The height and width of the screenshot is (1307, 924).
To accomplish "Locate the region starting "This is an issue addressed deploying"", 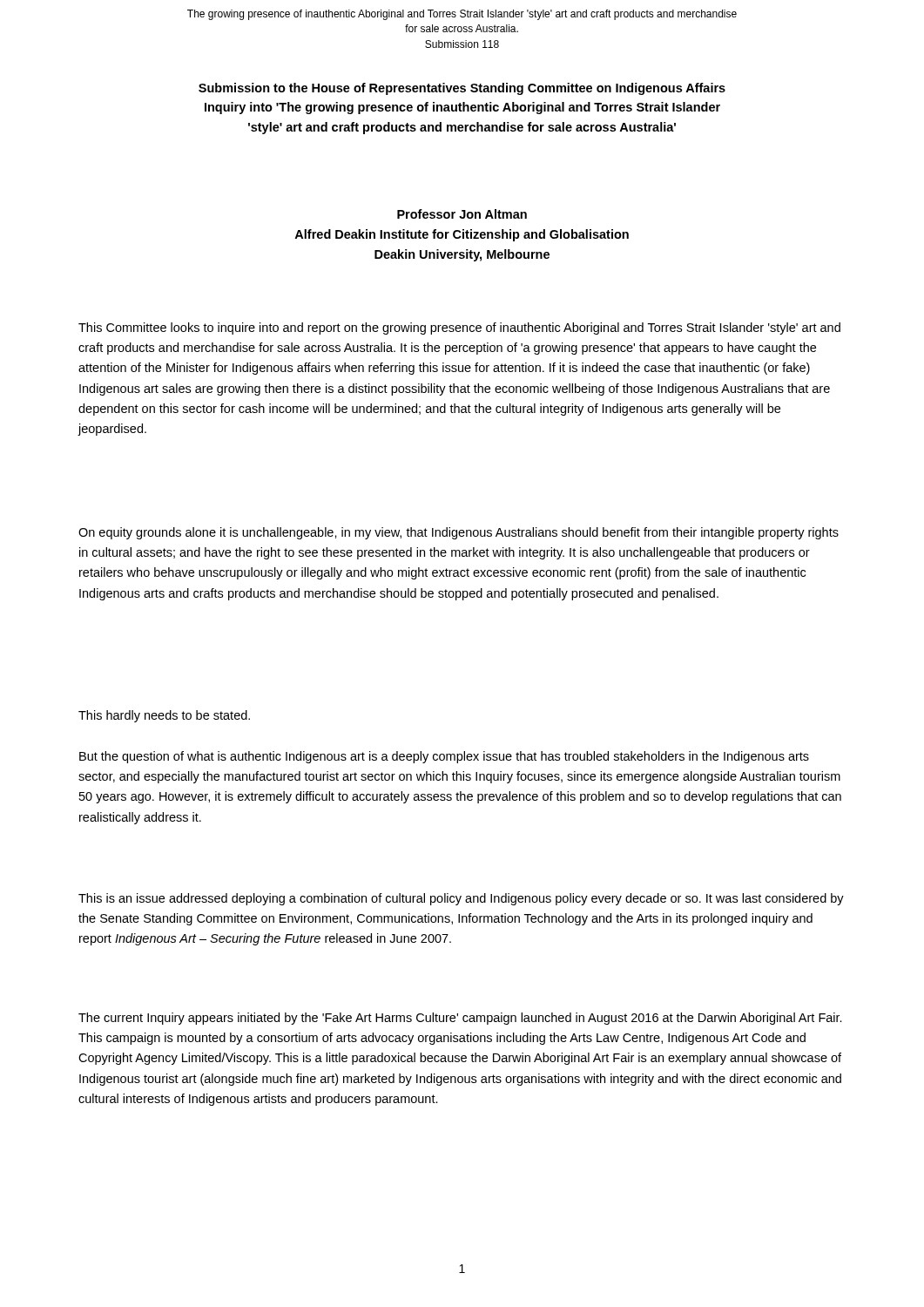I will point(461,919).
